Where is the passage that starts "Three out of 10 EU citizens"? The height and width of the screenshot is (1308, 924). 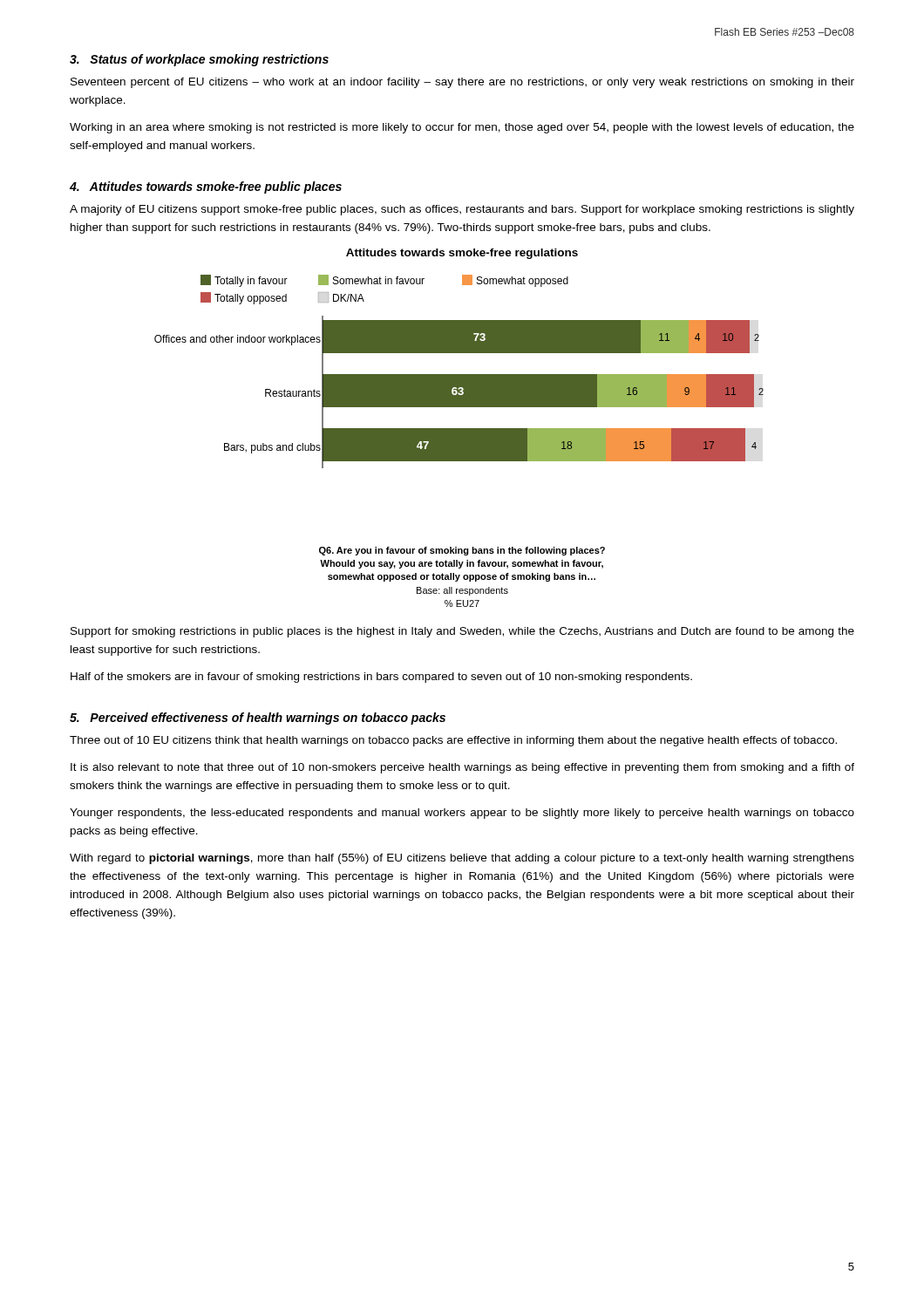(454, 740)
